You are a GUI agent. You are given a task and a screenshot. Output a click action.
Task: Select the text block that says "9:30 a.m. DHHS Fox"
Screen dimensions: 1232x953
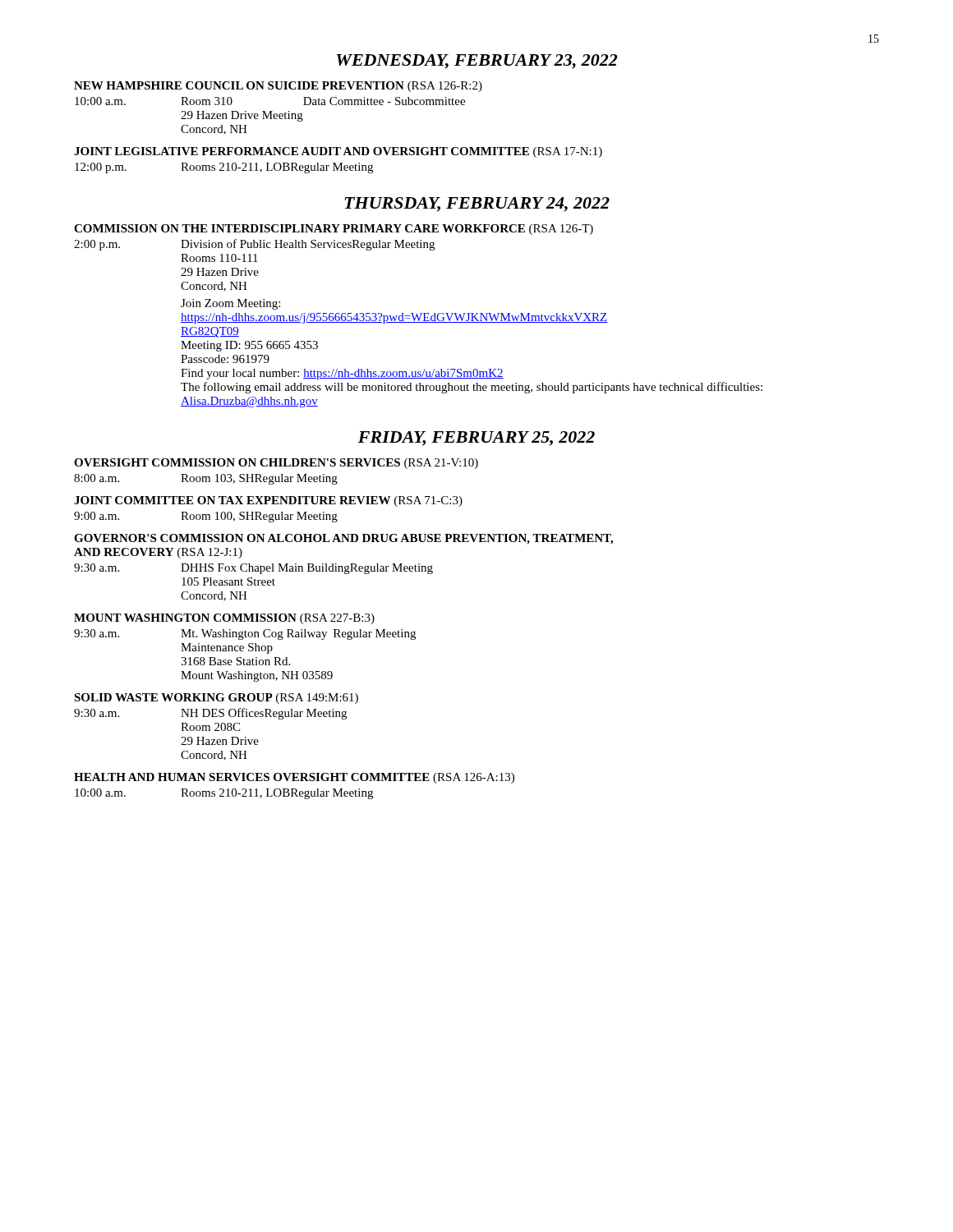253,569
